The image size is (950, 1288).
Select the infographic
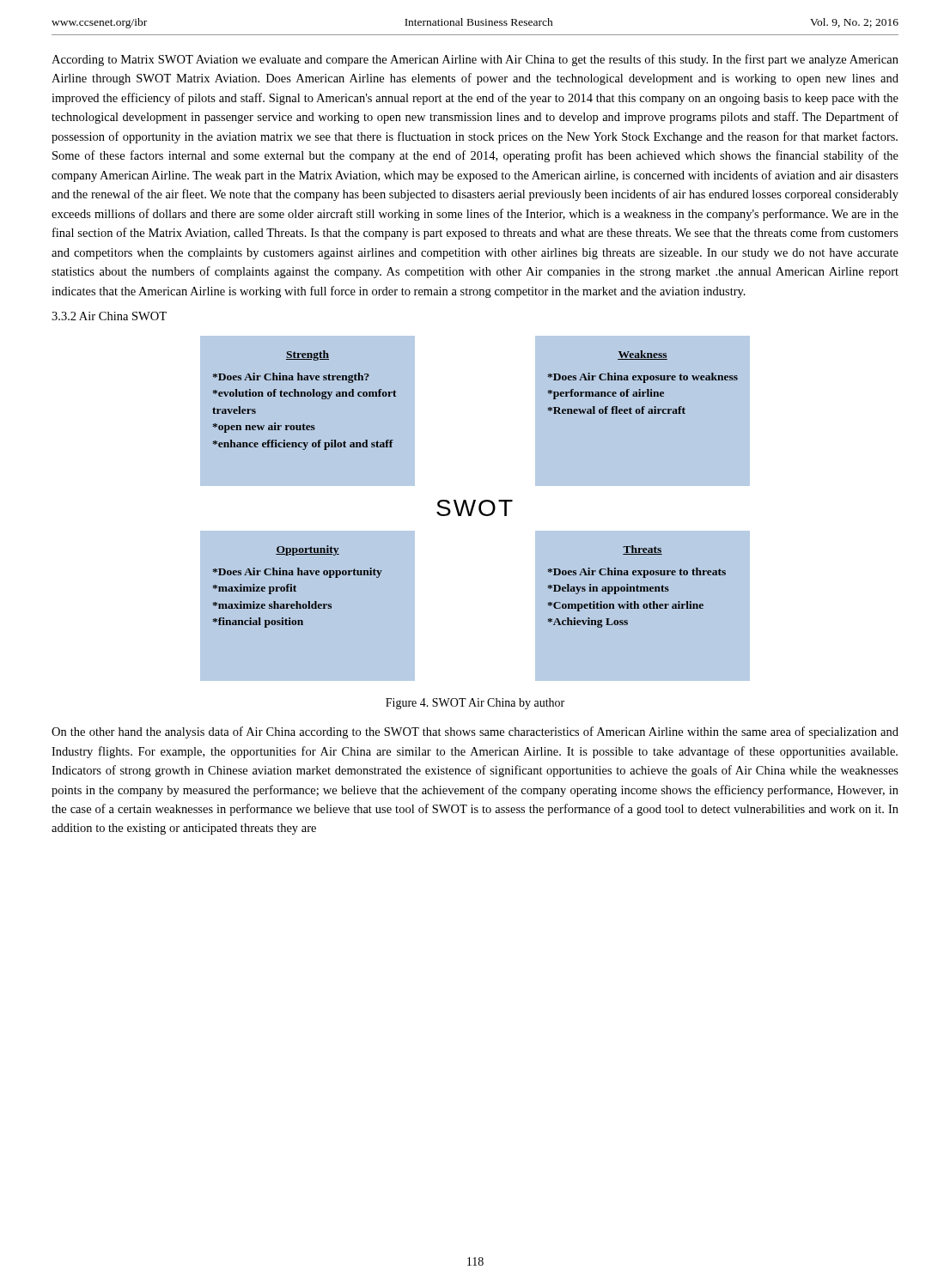[475, 508]
